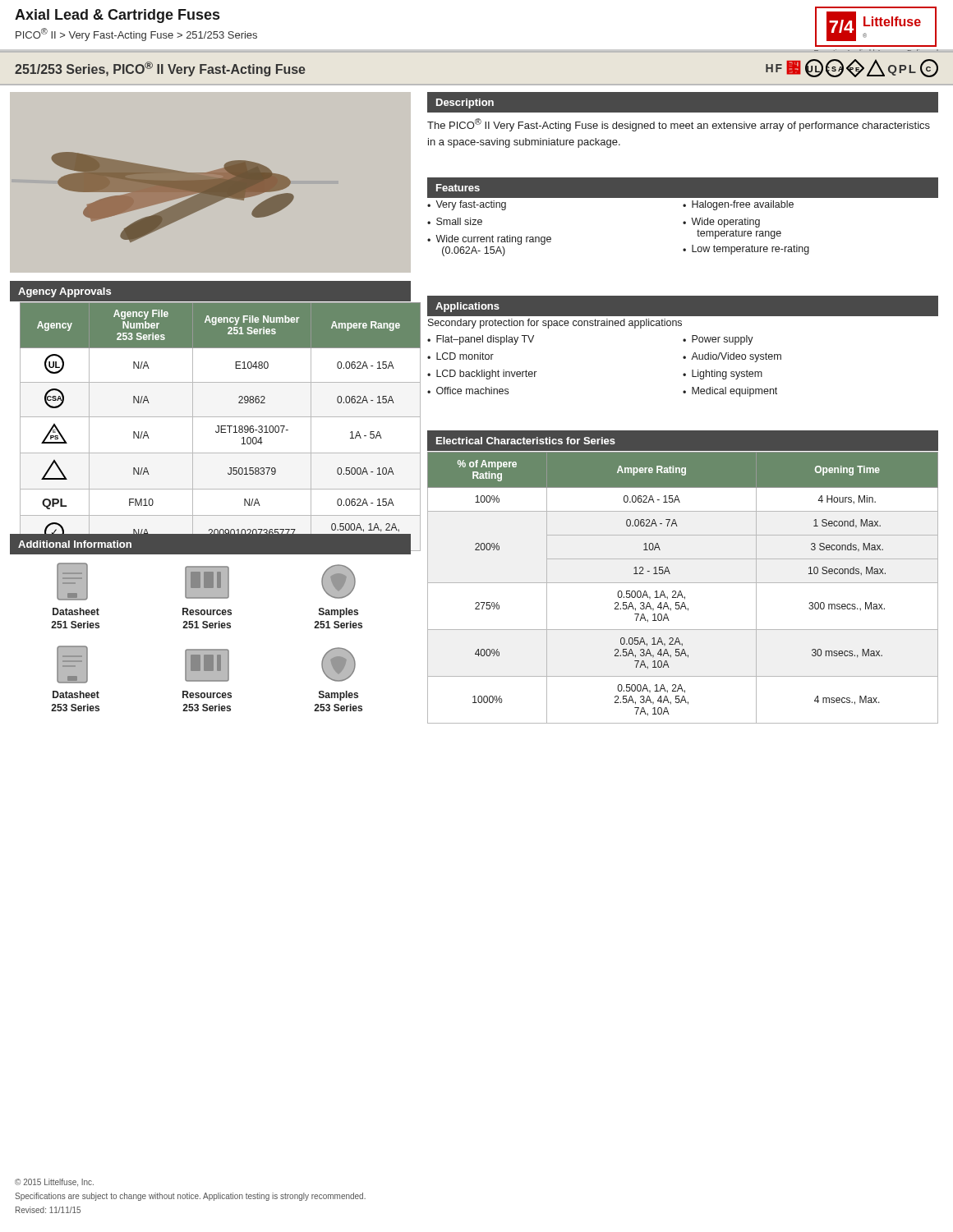Navigate to the text block starting "Agency Approvals"
Screen dimensions: 1232x953
click(65, 291)
